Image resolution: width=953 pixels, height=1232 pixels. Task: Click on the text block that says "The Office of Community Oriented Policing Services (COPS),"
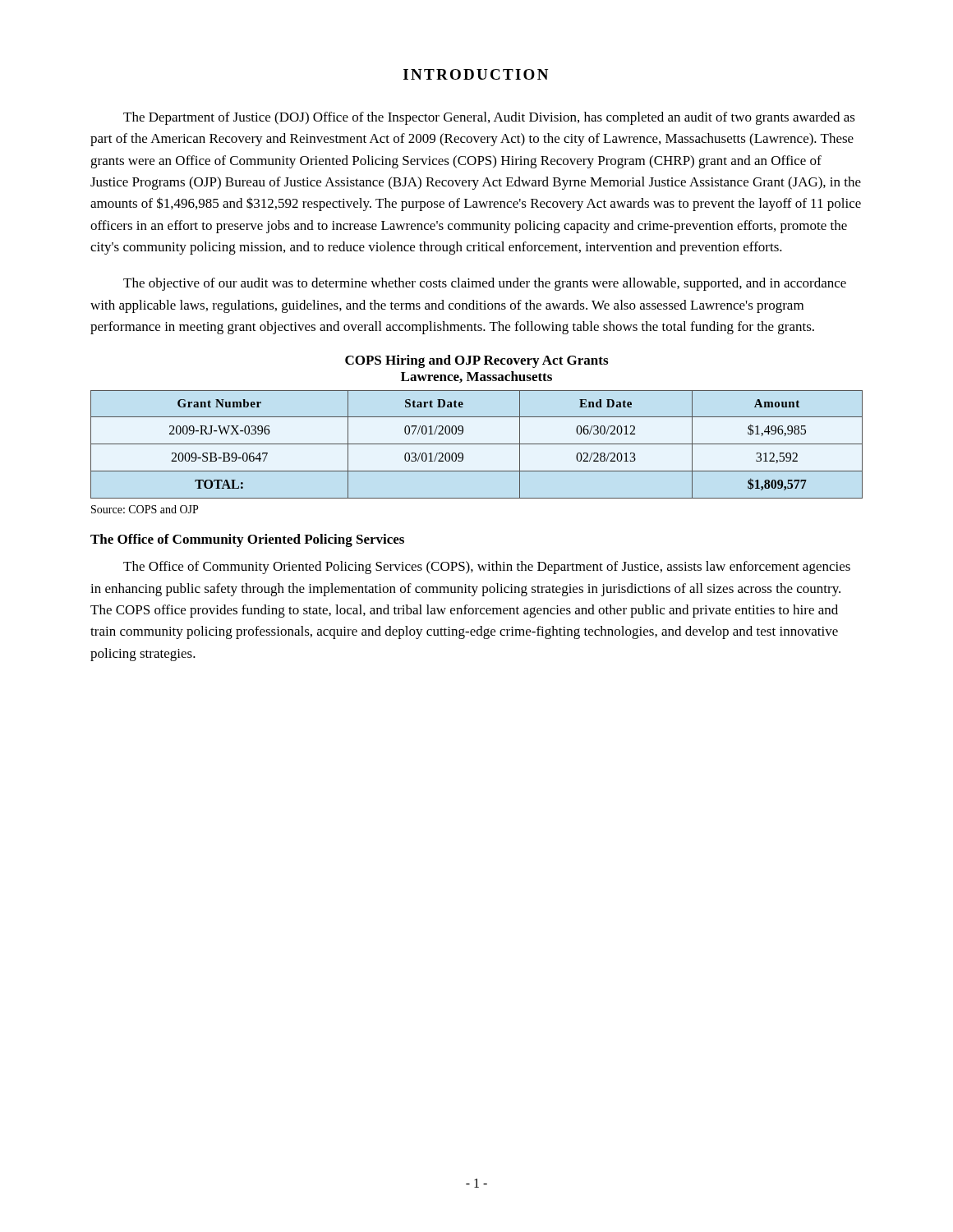tap(476, 610)
